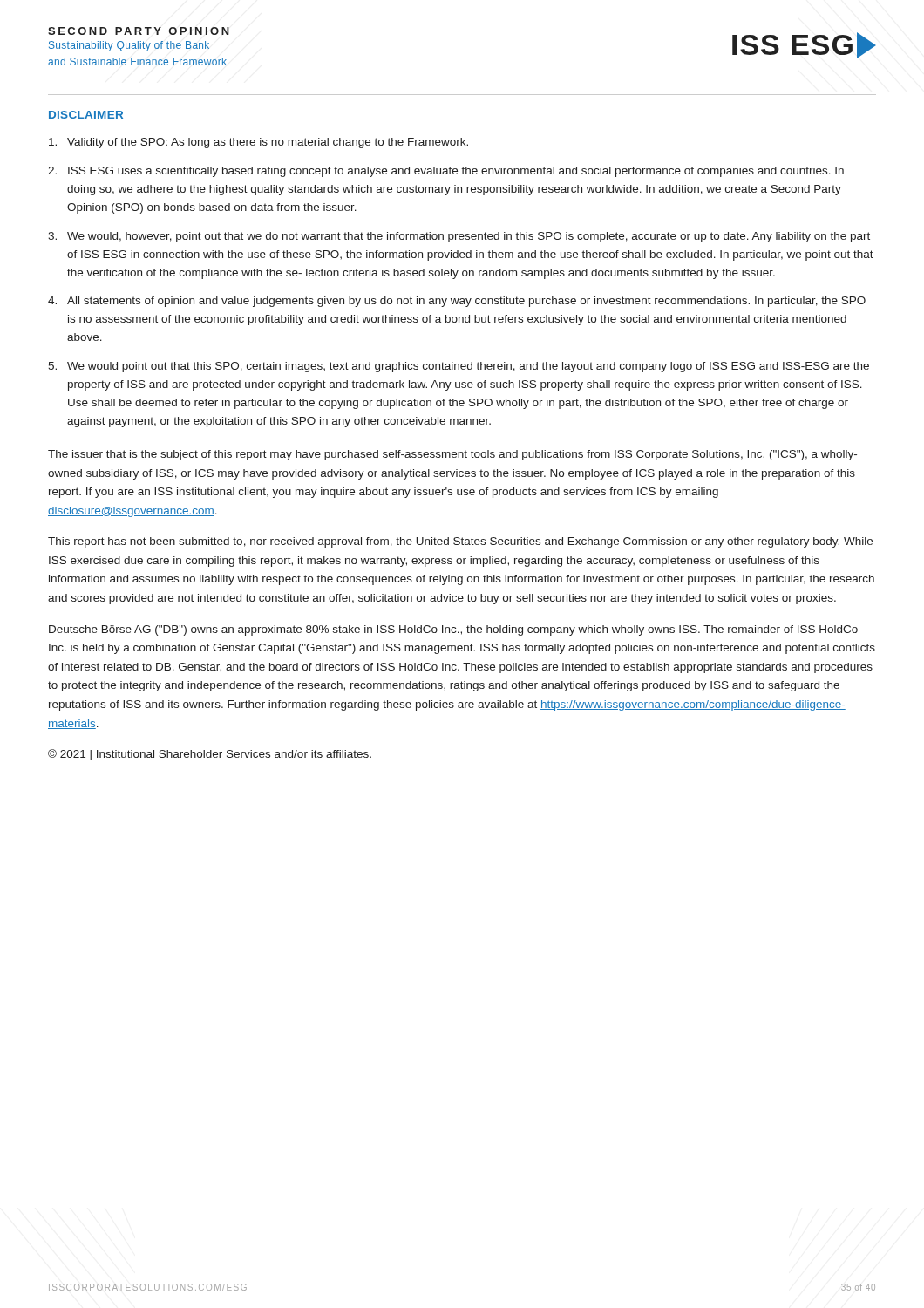Find the block on this page that starts "2. ISS ESG"
Image resolution: width=924 pixels, height=1308 pixels.
point(462,189)
